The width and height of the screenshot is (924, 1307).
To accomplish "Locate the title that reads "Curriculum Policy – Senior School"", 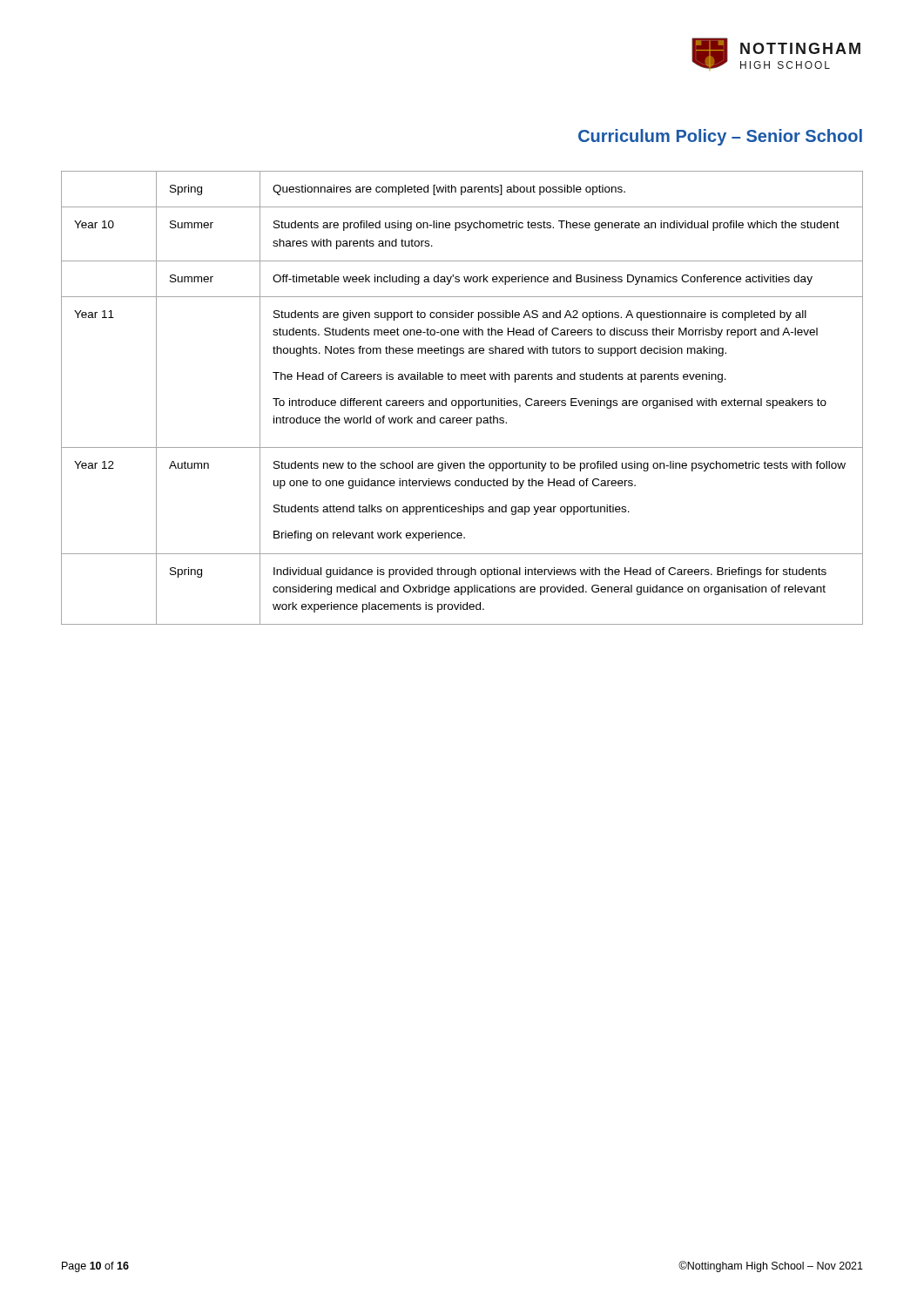I will click(720, 137).
